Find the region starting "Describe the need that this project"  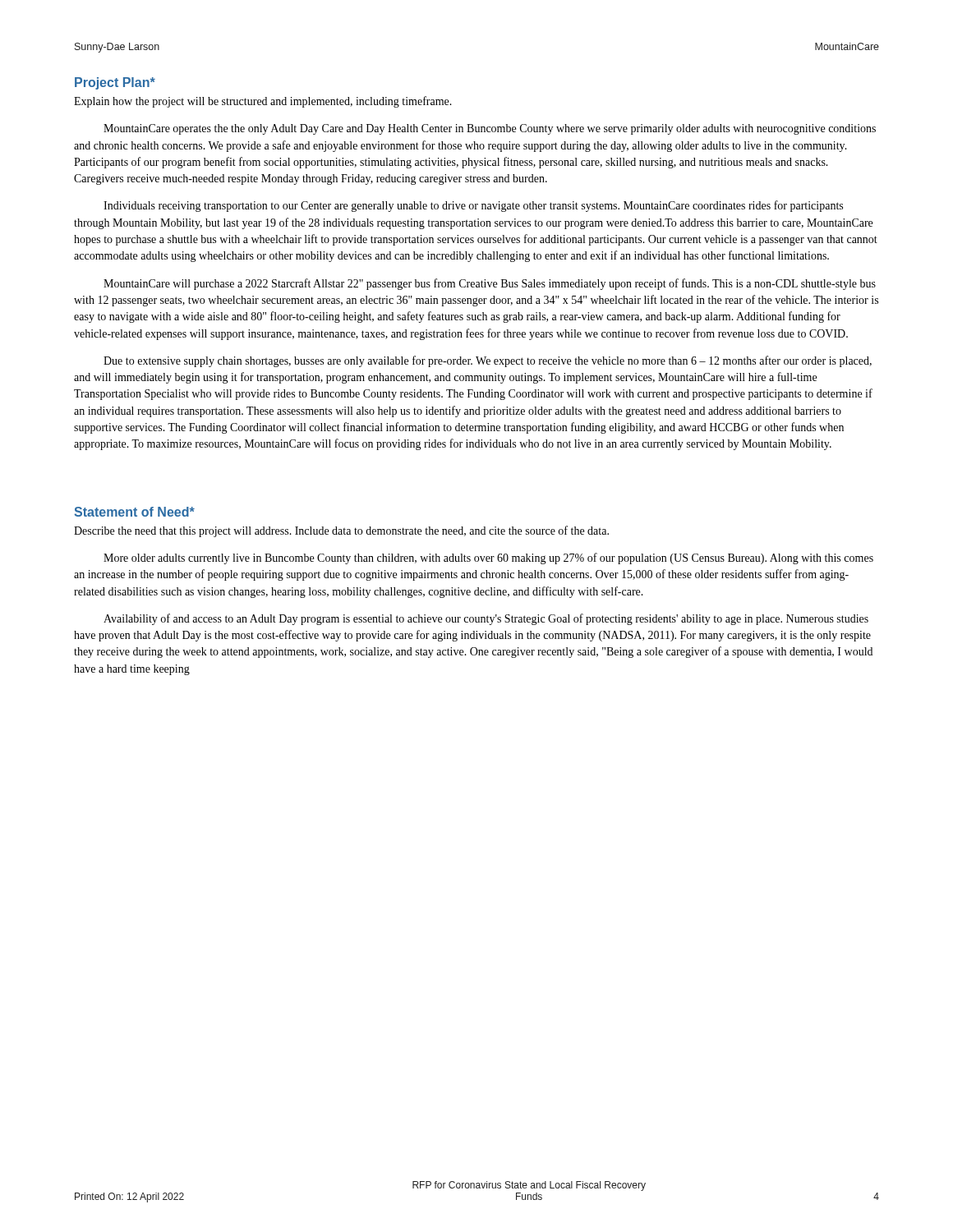click(x=342, y=531)
